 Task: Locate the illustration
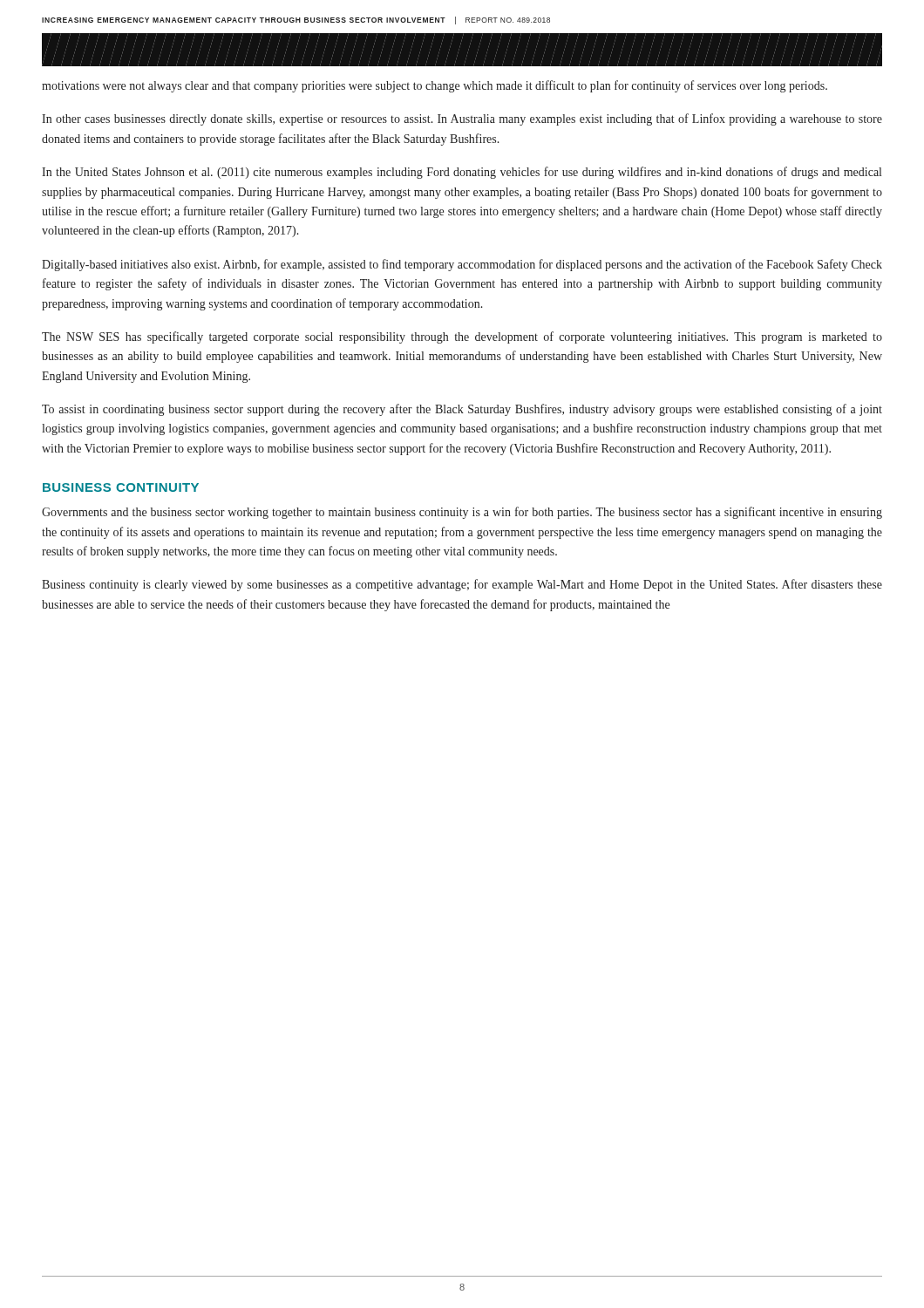pyautogui.click(x=462, y=50)
